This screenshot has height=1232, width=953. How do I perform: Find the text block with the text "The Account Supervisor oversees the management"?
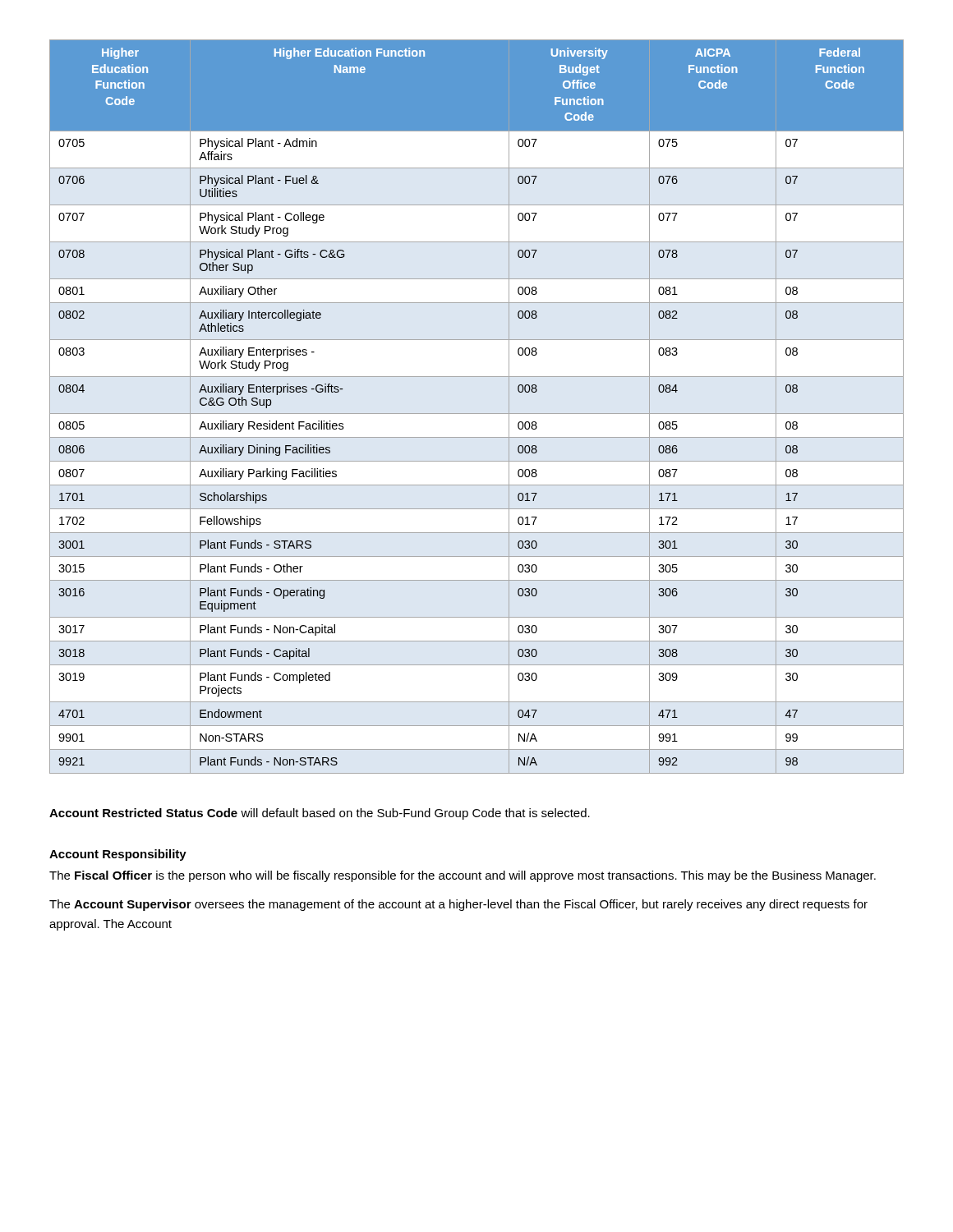458,914
